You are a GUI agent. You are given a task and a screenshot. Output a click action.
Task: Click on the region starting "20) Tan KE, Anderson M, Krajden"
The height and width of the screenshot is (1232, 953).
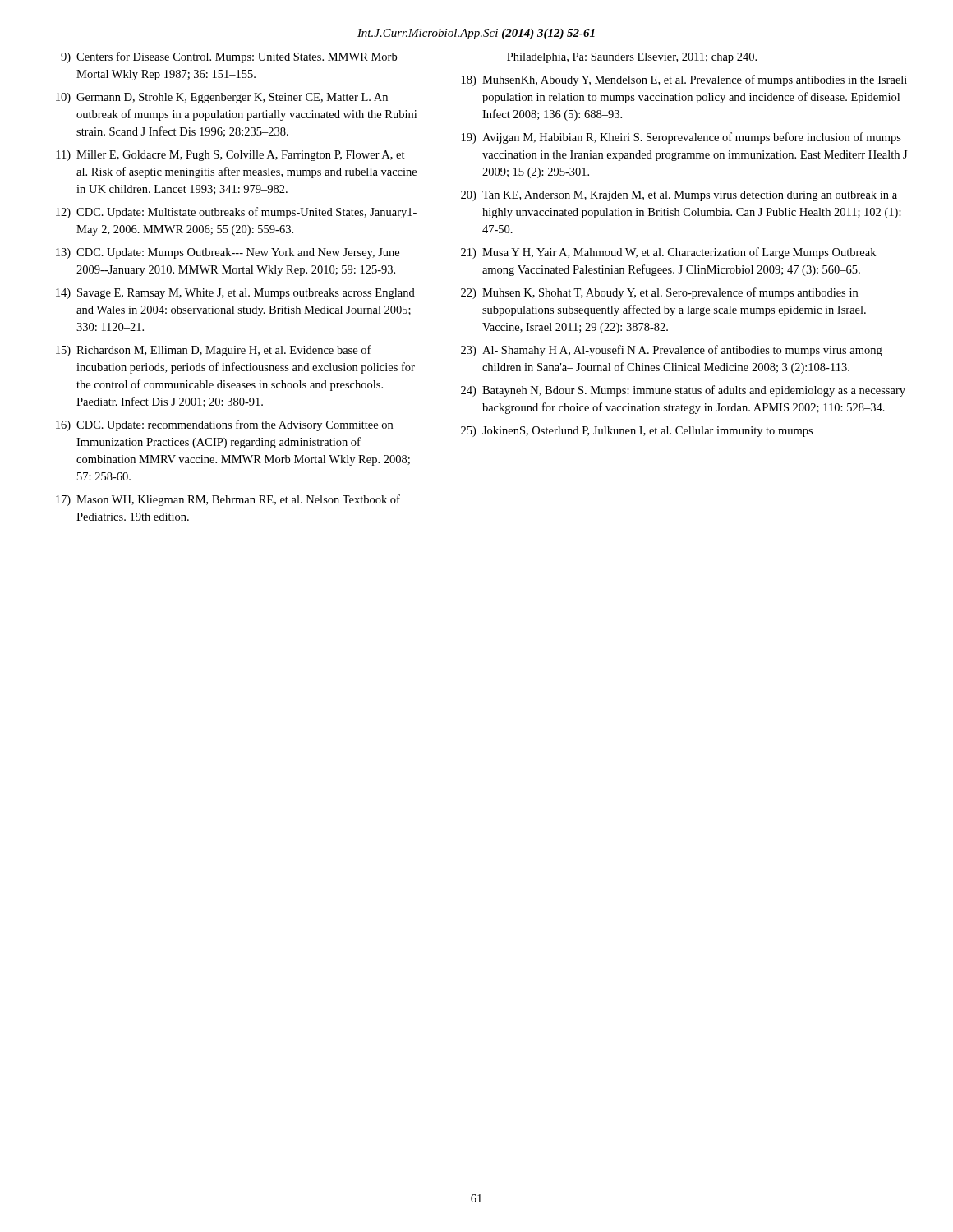click(679, 212)
